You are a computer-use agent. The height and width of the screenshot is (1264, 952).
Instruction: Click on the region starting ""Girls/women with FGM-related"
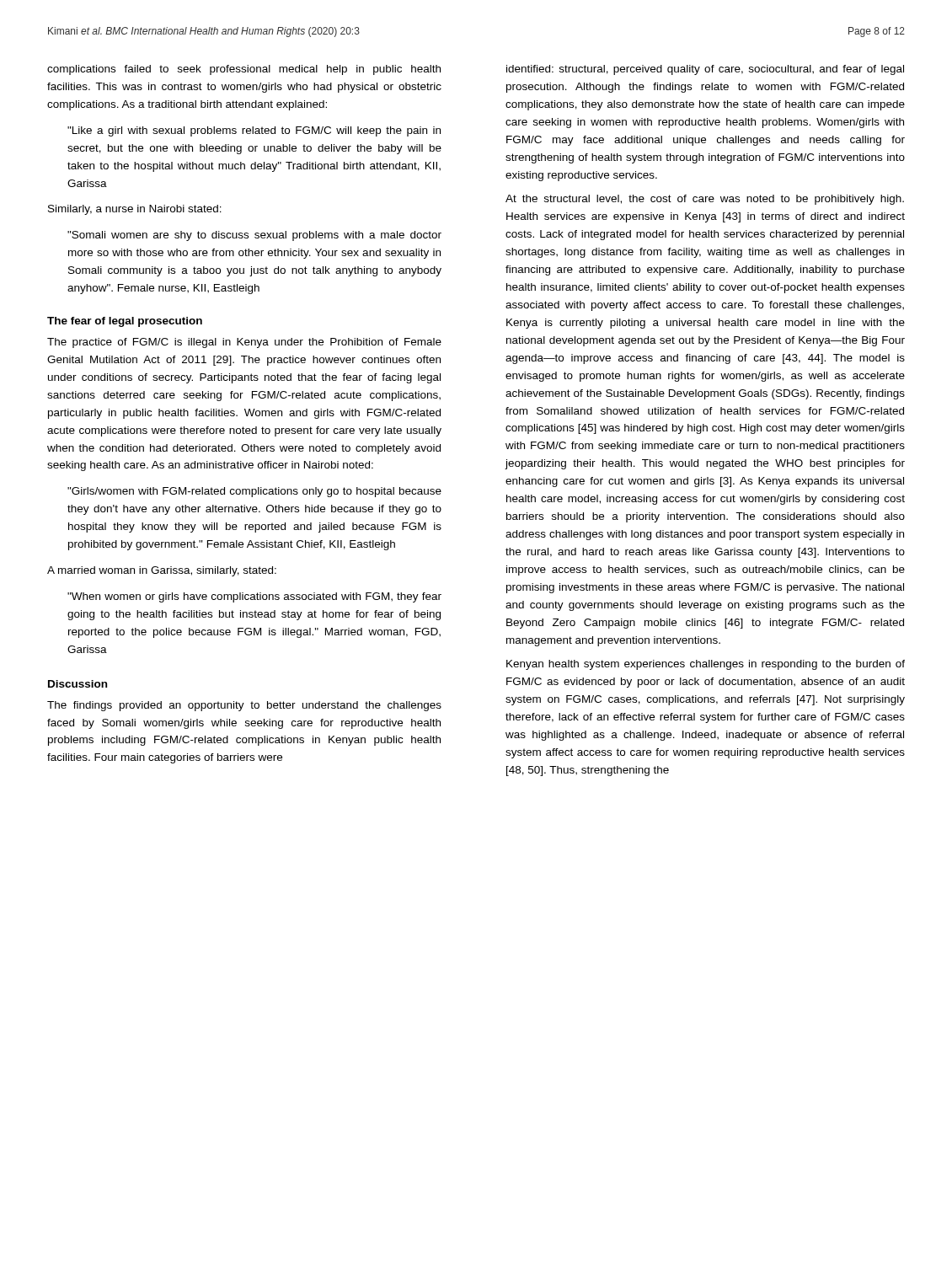point(254,518)
